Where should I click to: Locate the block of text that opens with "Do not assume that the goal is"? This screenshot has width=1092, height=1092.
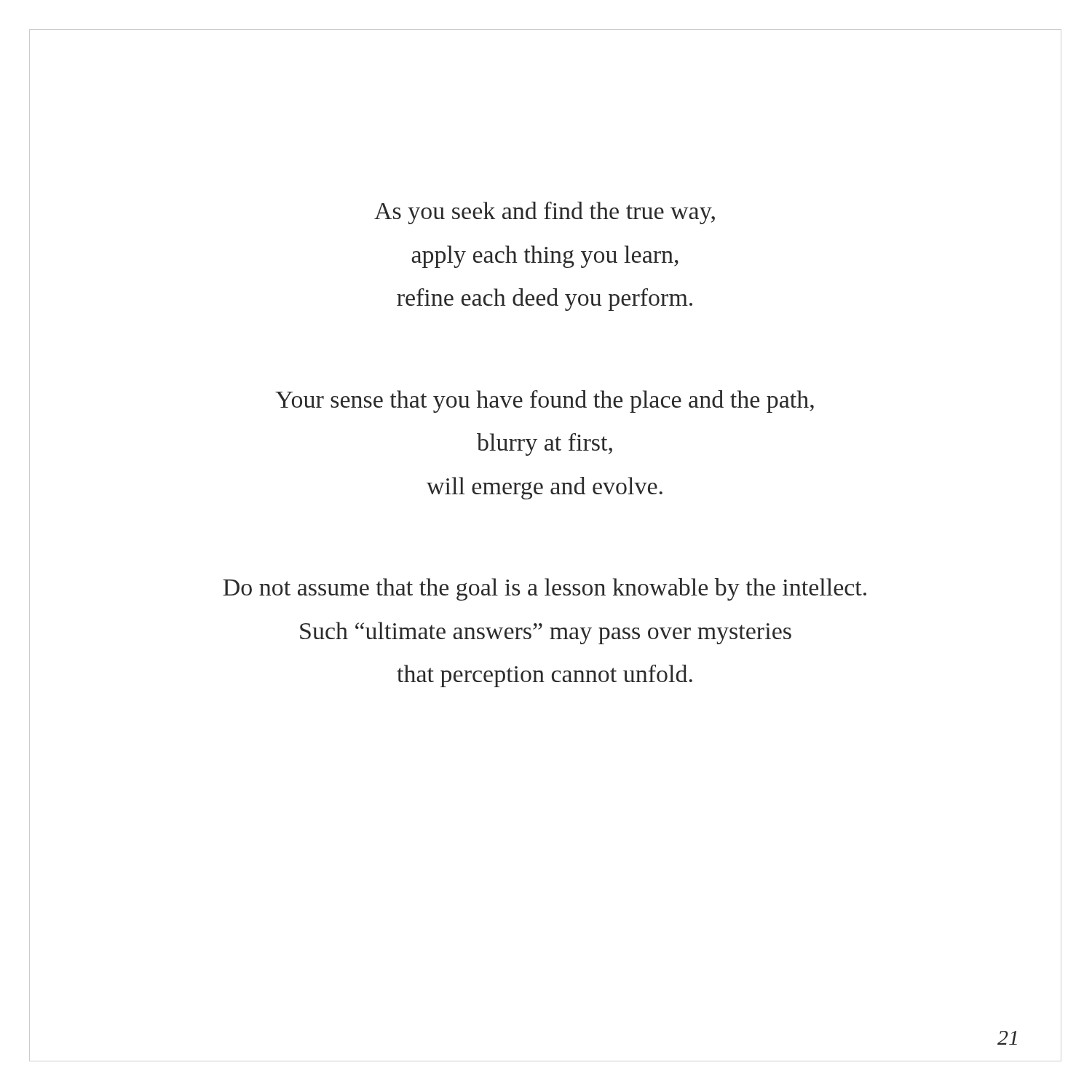click(x=545, y=630)
